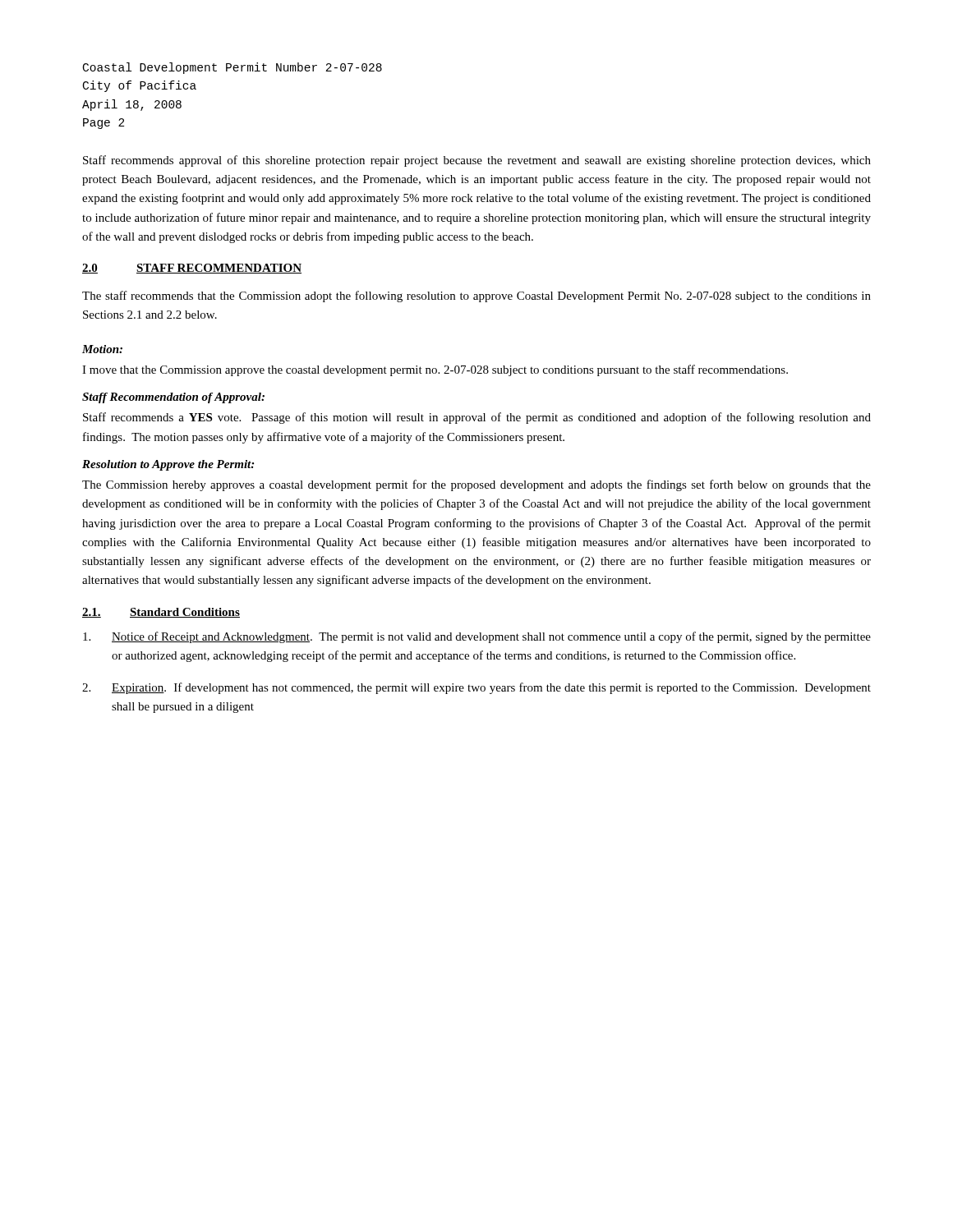The height and width of the screenshot is (1232, 953).
Task: Find the text block that says "Staff recommends approval of this shoreline protection"
Action: 476,198
